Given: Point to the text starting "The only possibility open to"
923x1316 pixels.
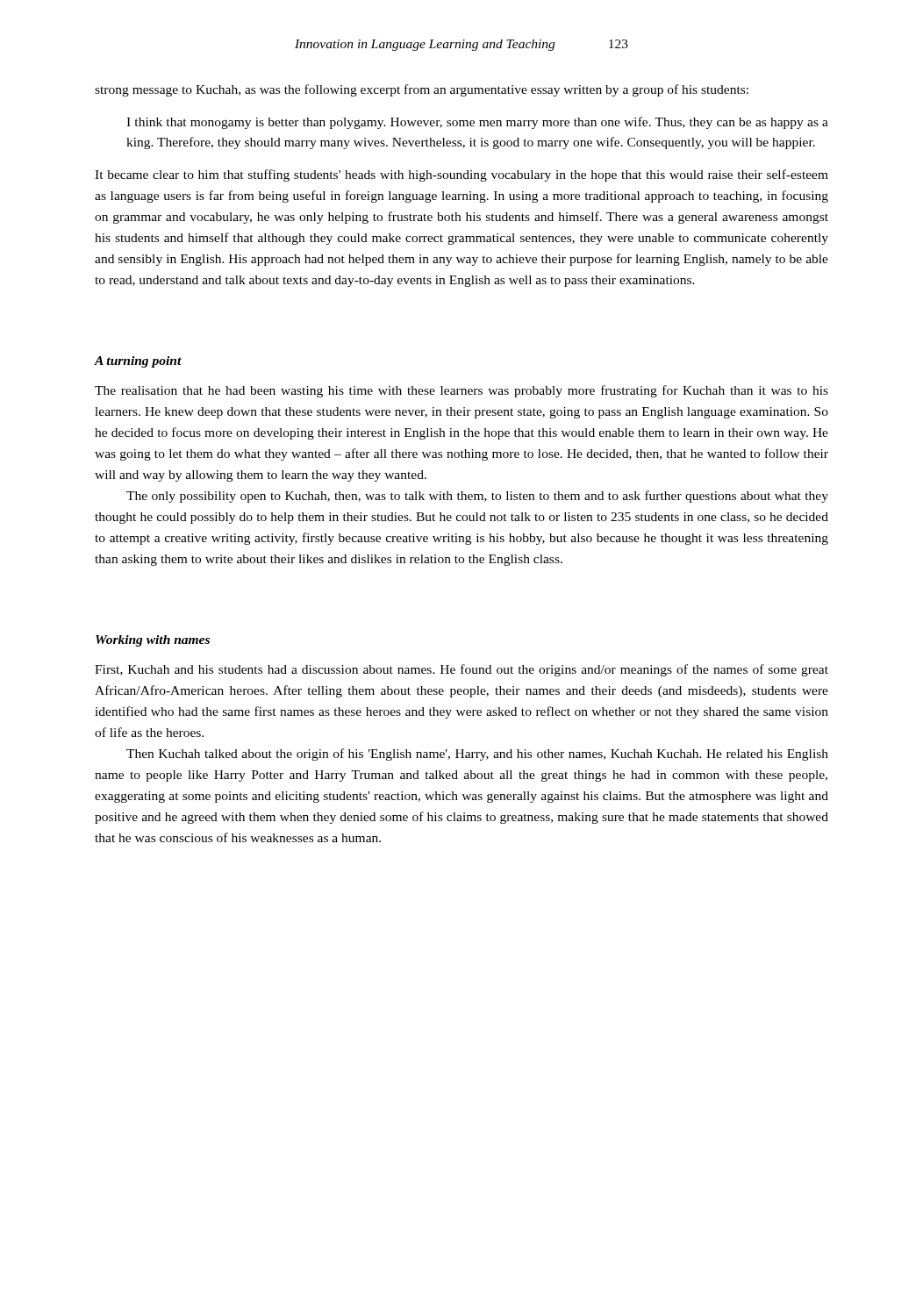Looking at the screenshot, I should pos(462,527).
